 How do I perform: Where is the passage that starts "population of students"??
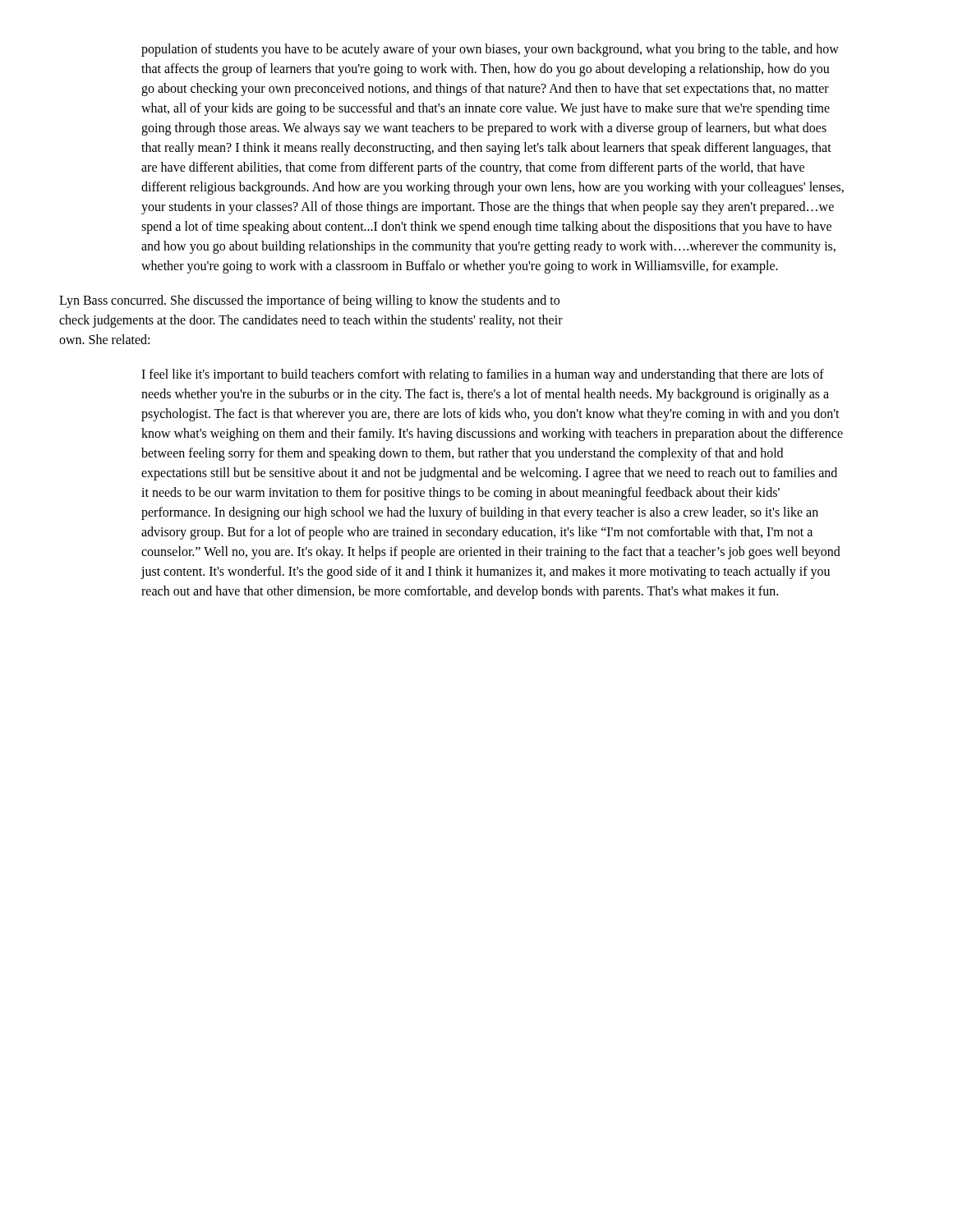pyautogui.click(x=493, y=158)
